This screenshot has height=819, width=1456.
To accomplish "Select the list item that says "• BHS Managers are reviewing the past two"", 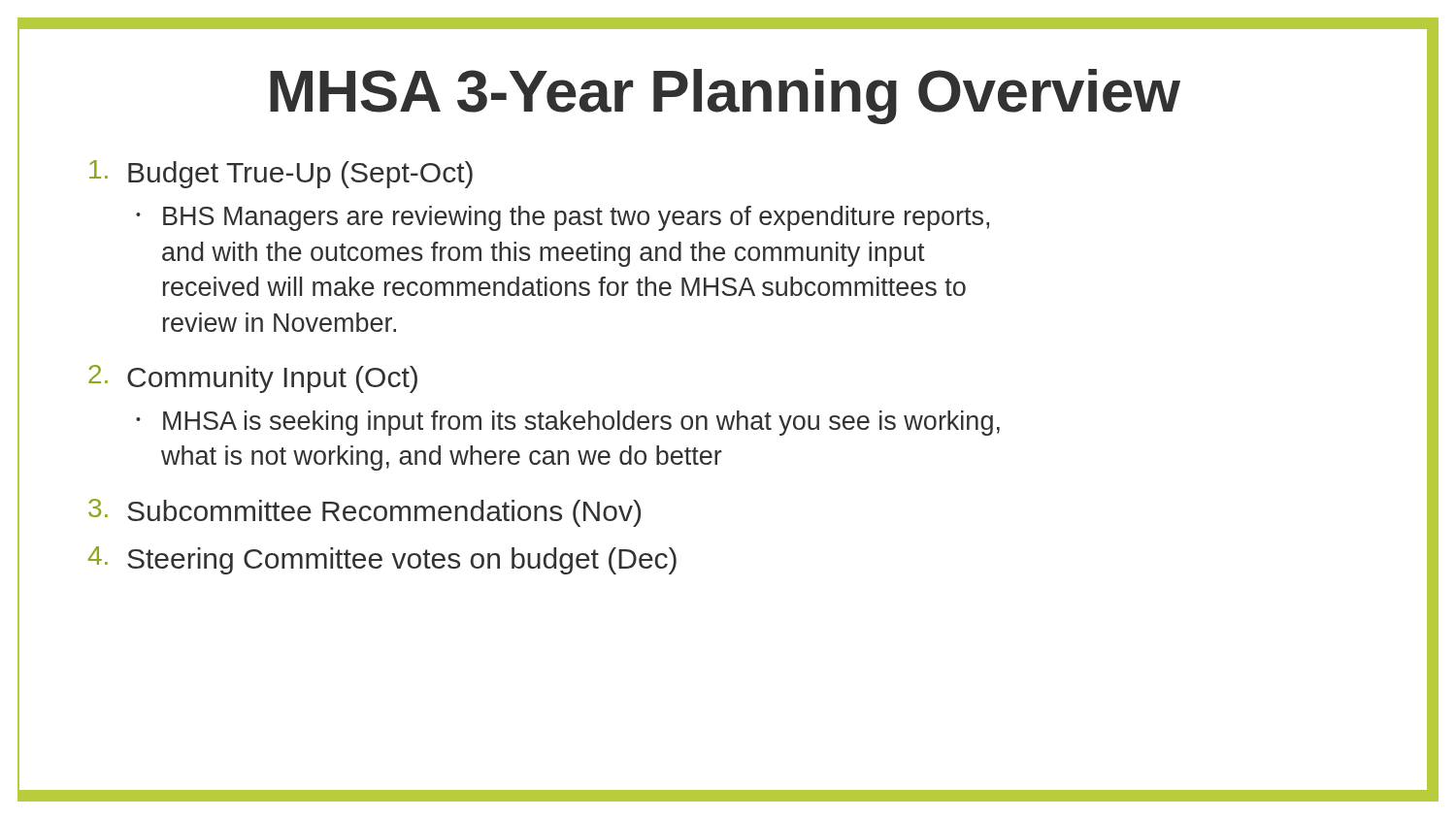I will tap(564, 270).
